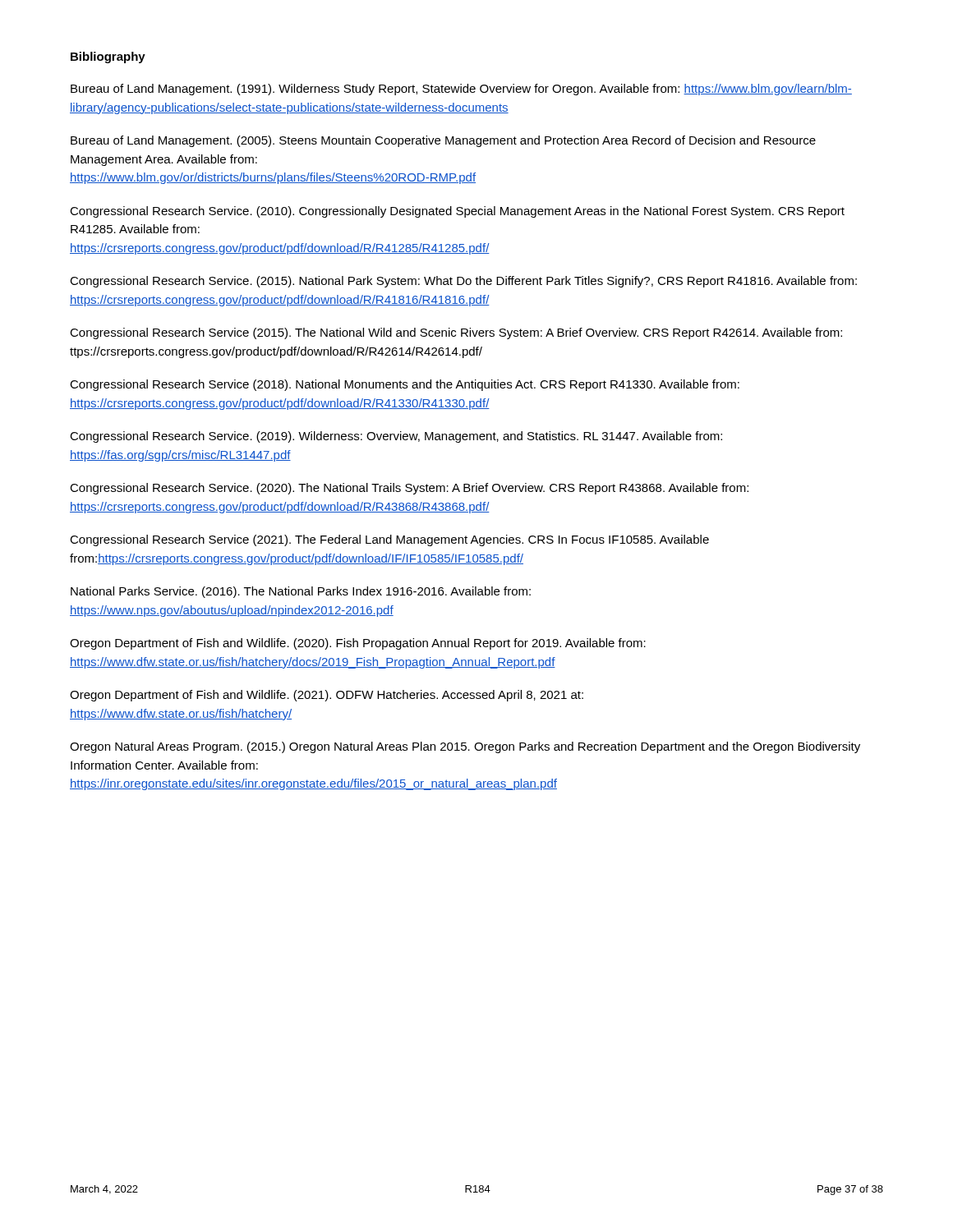Point to the block beginning "Congressional Research Service. (2015). National Park System: What"
This screenshot has height=1232, width=953.
pos(464,290)
